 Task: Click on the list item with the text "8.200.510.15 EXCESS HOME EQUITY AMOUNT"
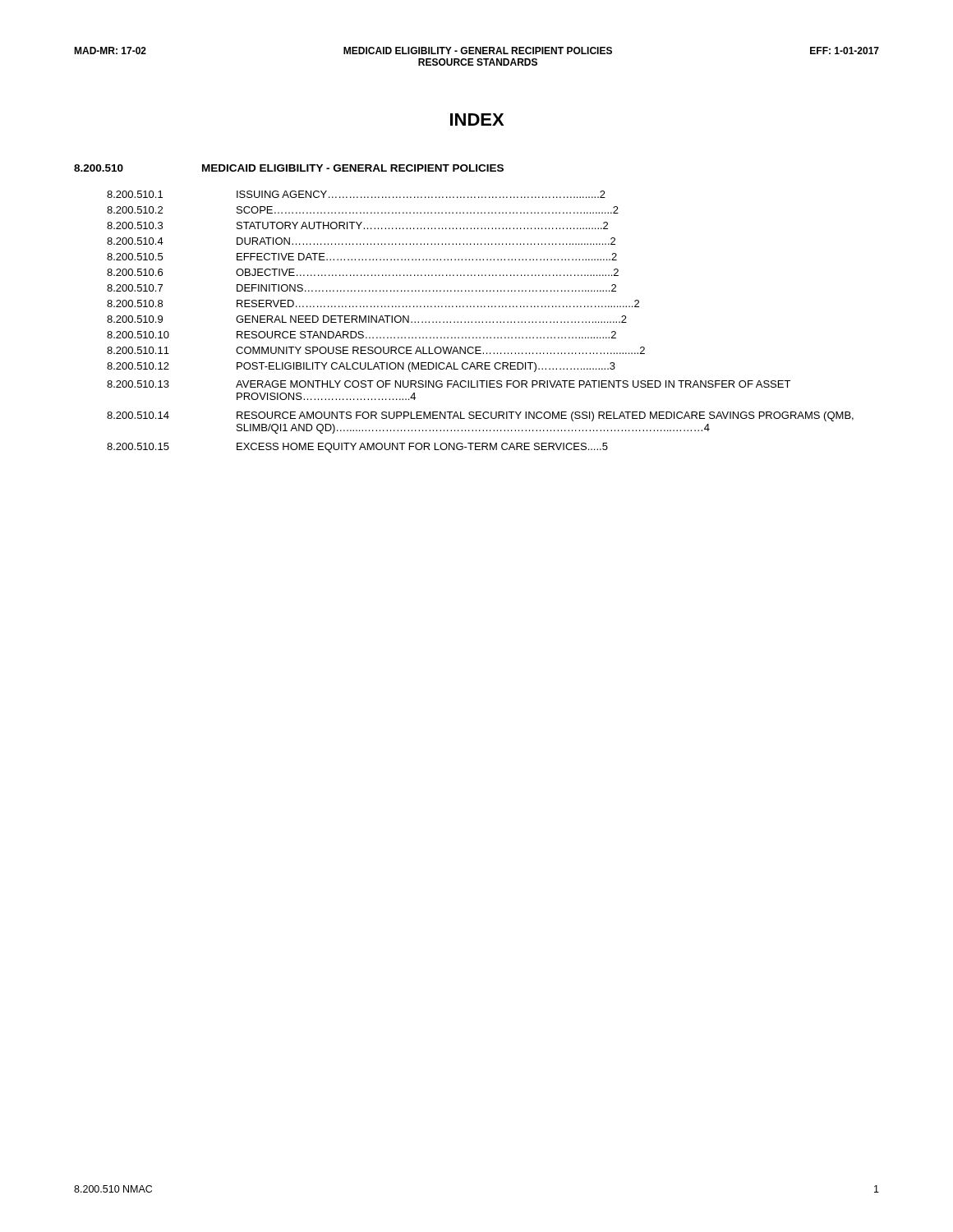click(x=476, y=446)
